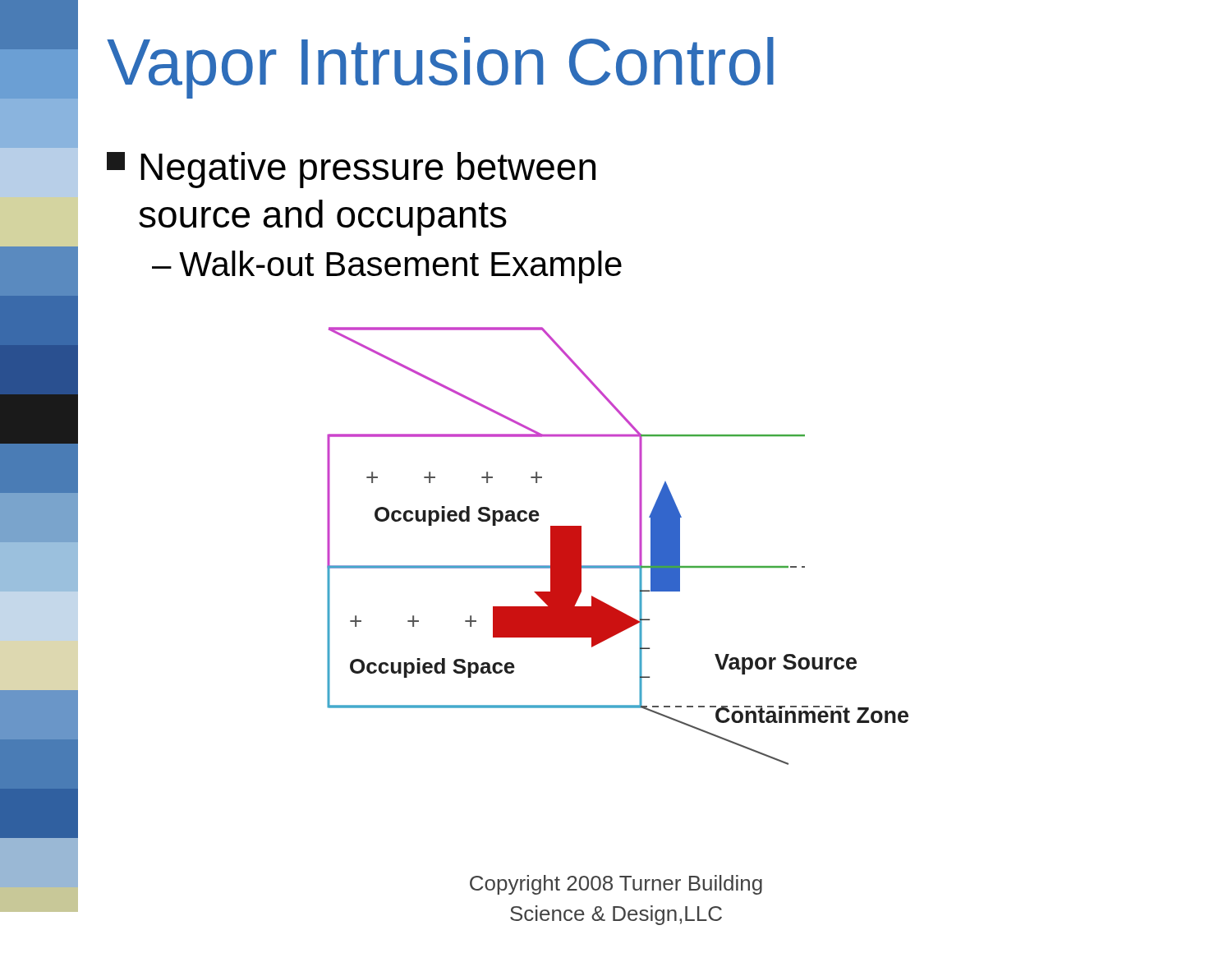1232x953 pixels.
Task: Select the engineering diagram
Action: pyautogui.click(x=682, y=575)
